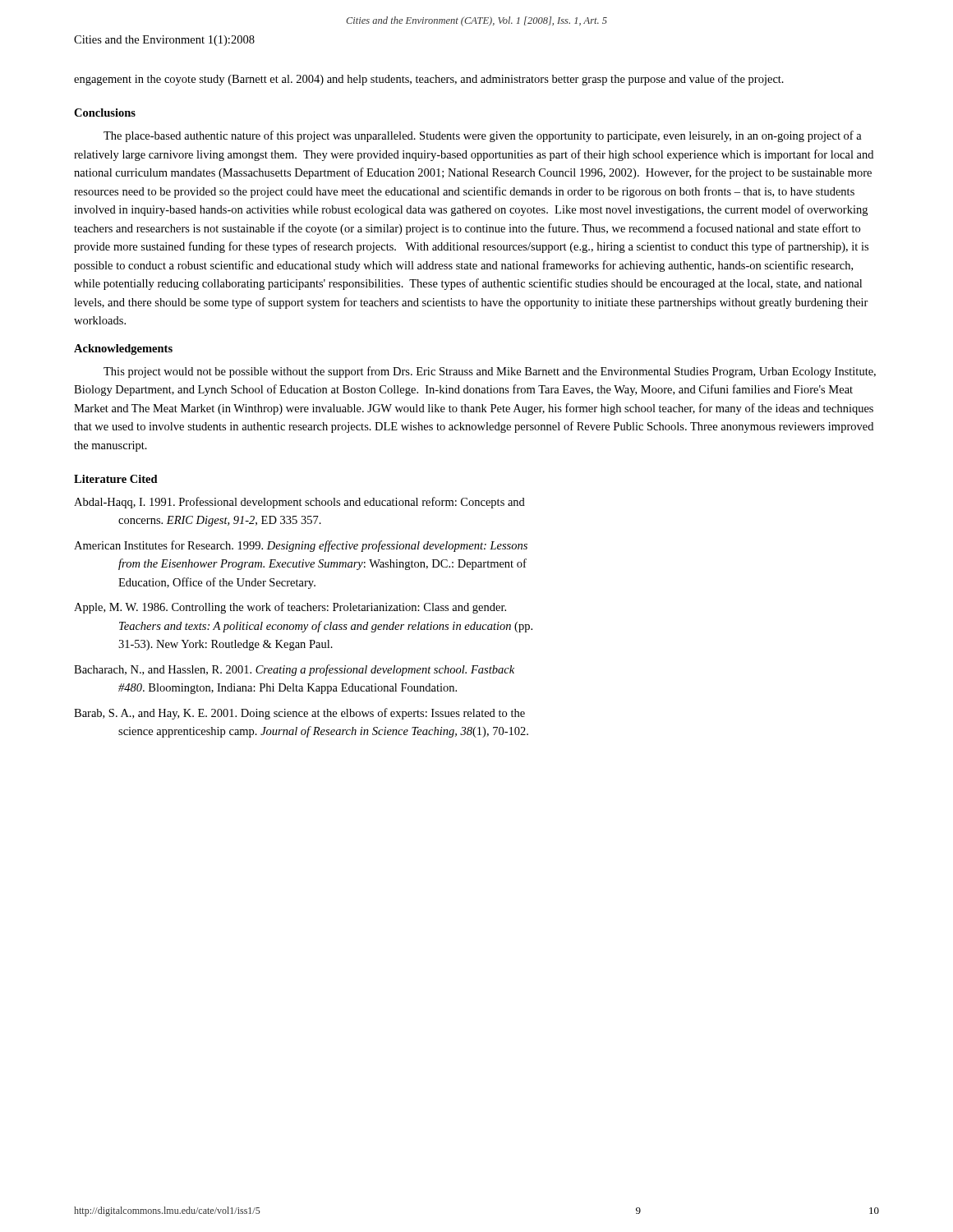Locate the text block containing "This project would not be possible without"
This screenshot has height=1232, width=953.
point(476,408)
